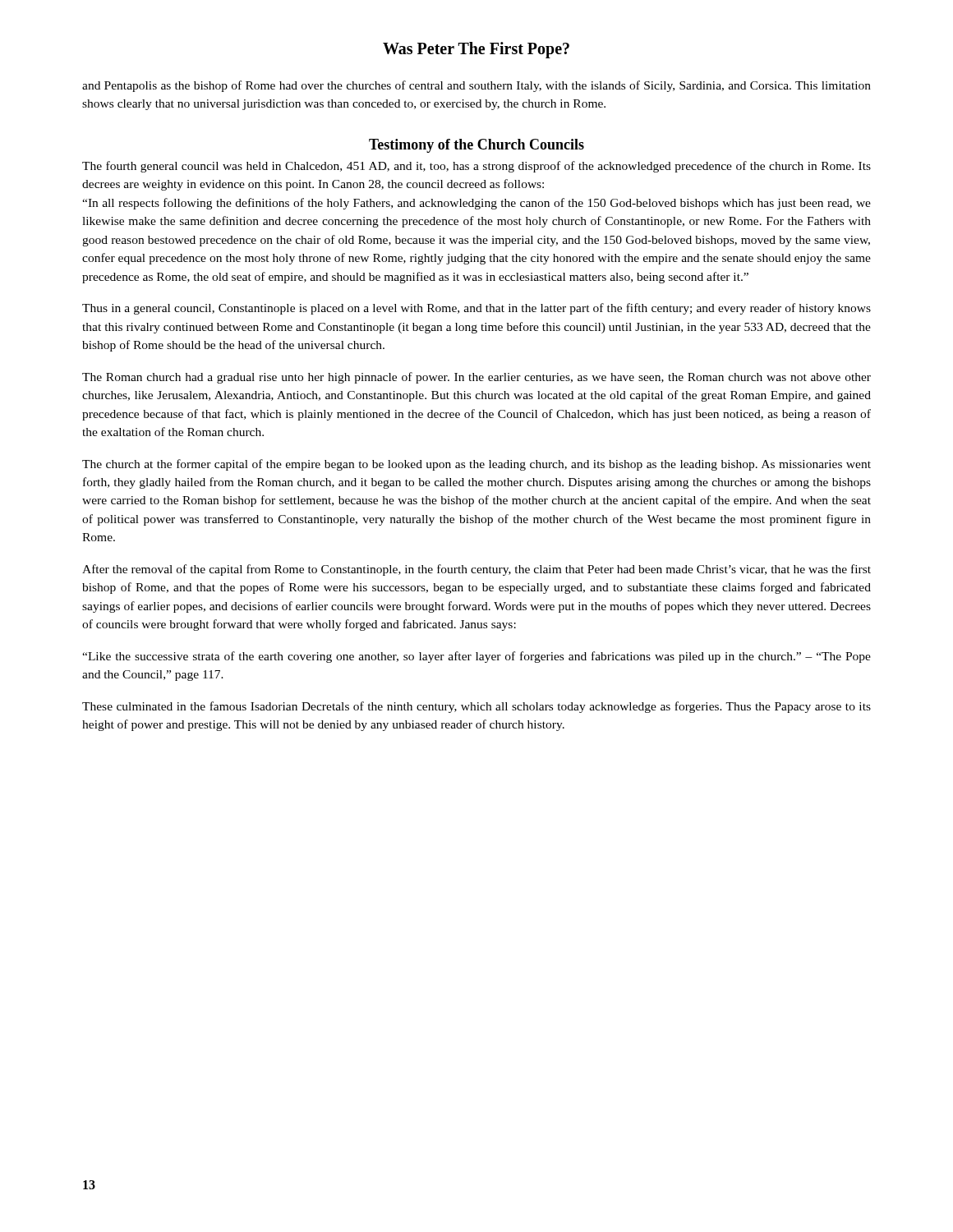Locate a section header

pos(476,145)
